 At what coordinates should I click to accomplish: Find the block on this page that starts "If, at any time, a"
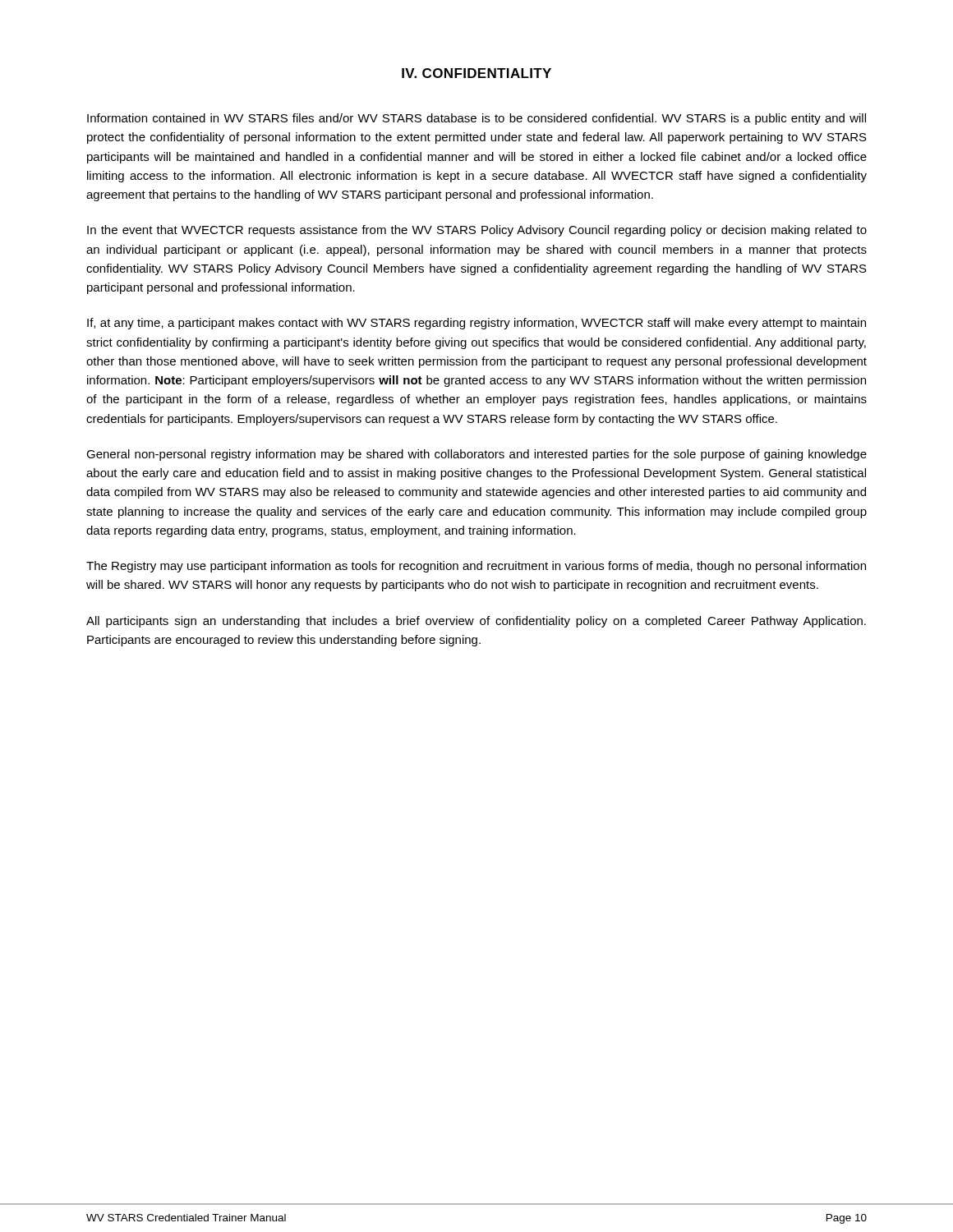click(x=476, y=370)
